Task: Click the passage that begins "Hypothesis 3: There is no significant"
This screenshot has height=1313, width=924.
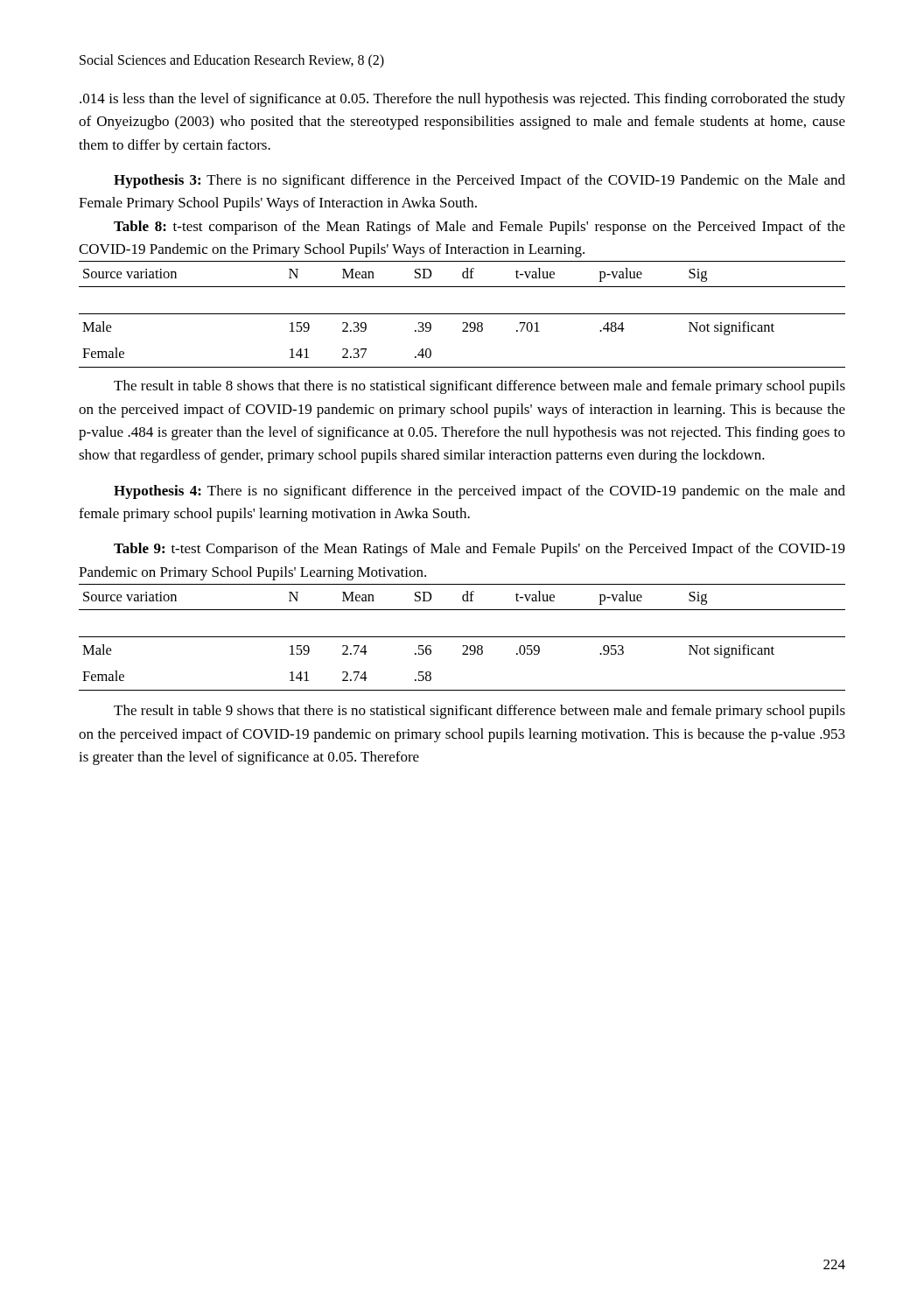Action: [x=462, y=191]
